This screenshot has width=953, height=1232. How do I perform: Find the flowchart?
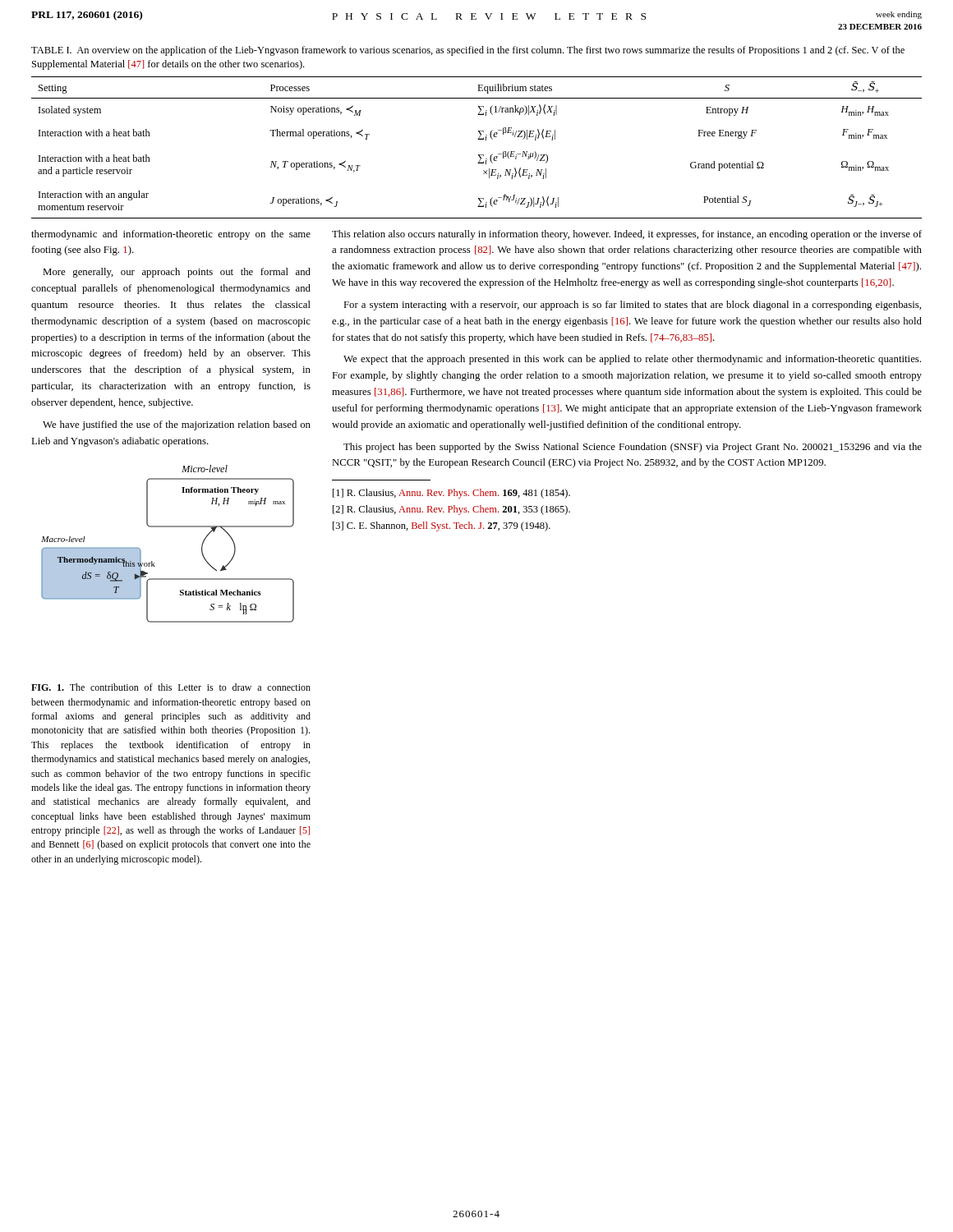coord(171,567)
